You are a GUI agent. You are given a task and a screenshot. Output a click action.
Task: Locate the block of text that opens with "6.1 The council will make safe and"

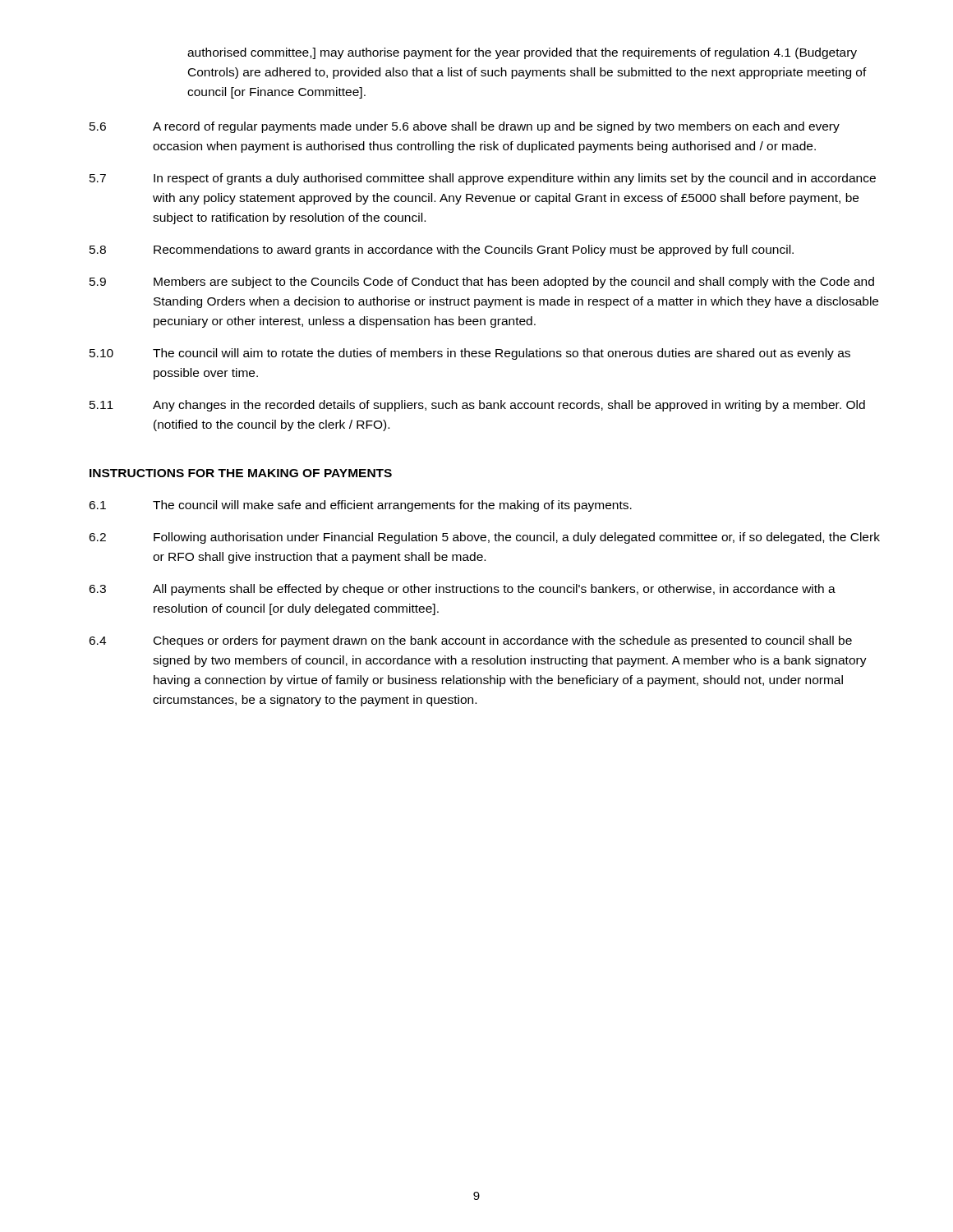(488, 505)
